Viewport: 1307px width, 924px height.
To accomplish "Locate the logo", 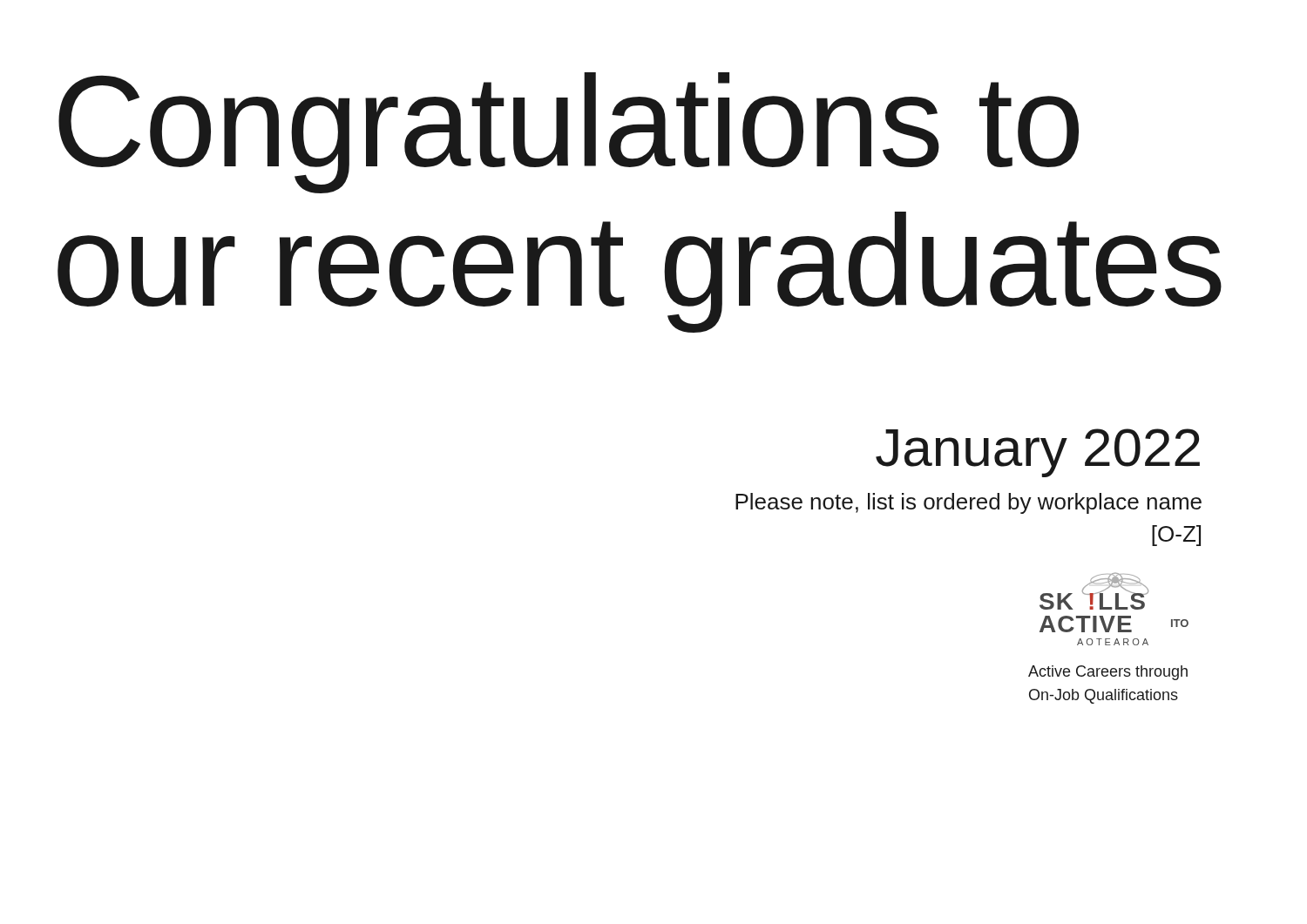I will pos(1115,636).
